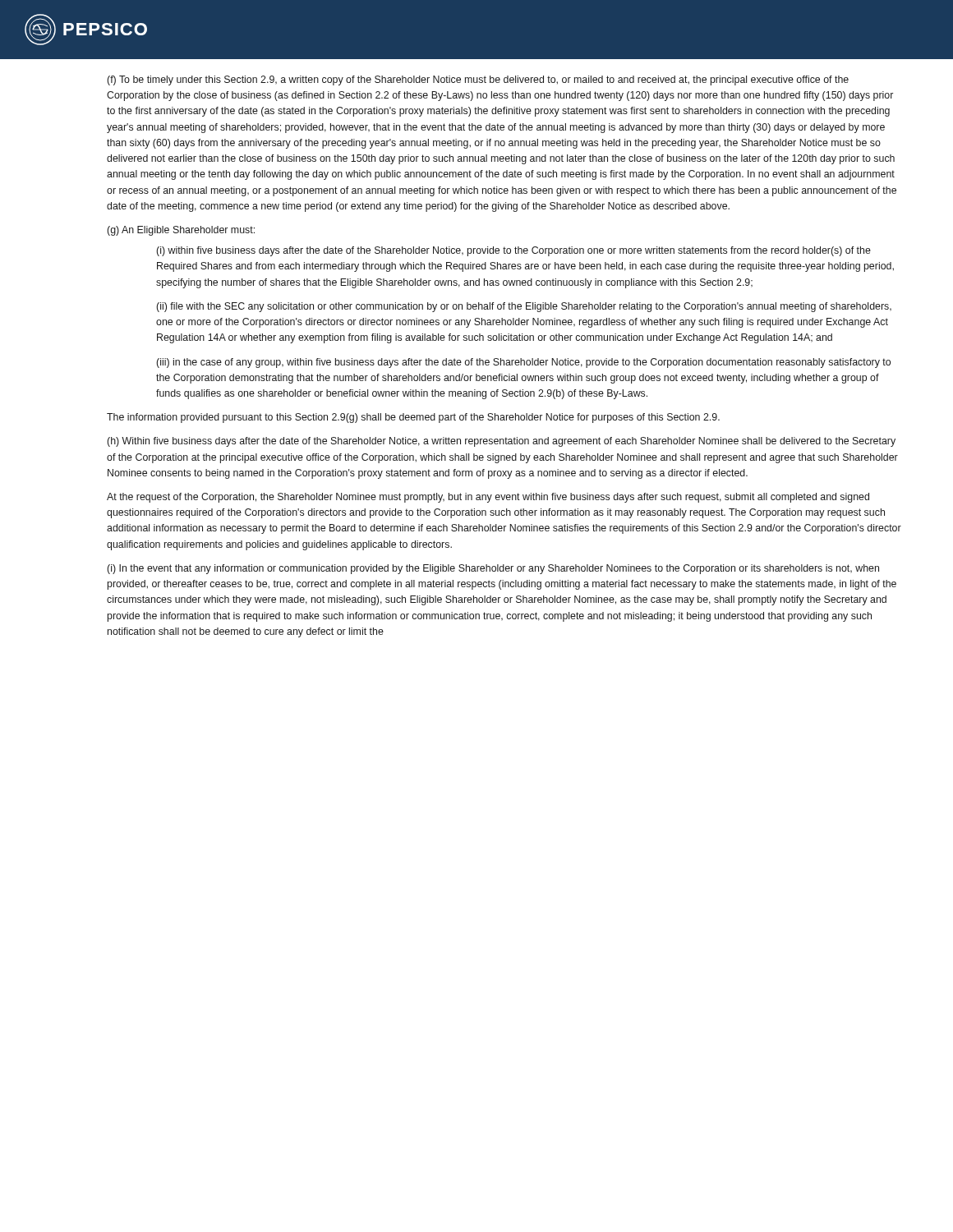Click the passage that begins "(iii) in the case of any group,"
Image resolution: width=953 pixels, height=1232 pixels.
point(524,378)
